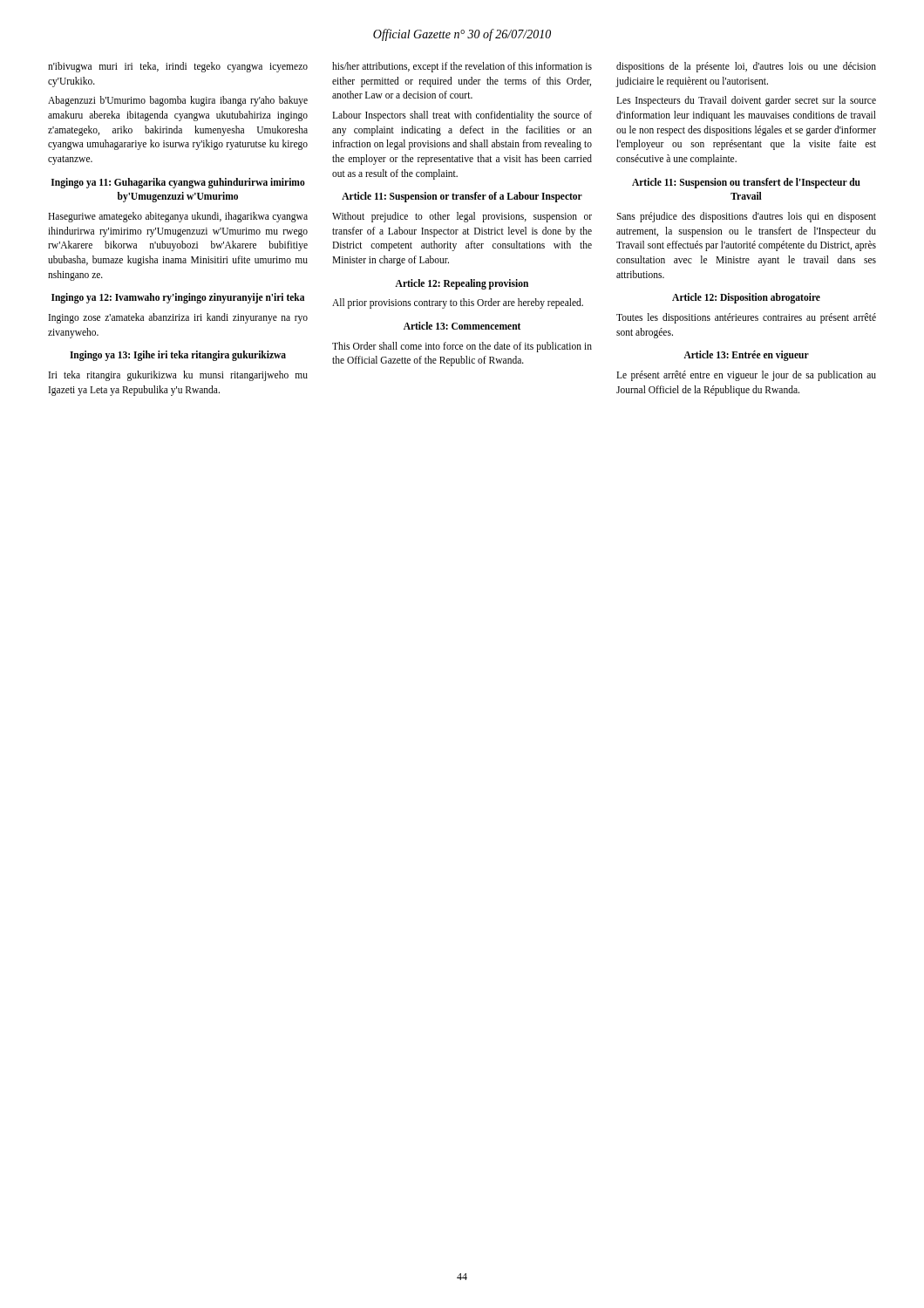Click on the text block containing "Haseguriwe amategeko abiteganya ukundi, ihagarikwa cyangwa ihindurirwa ry'imirimo"

coord(178,246)
